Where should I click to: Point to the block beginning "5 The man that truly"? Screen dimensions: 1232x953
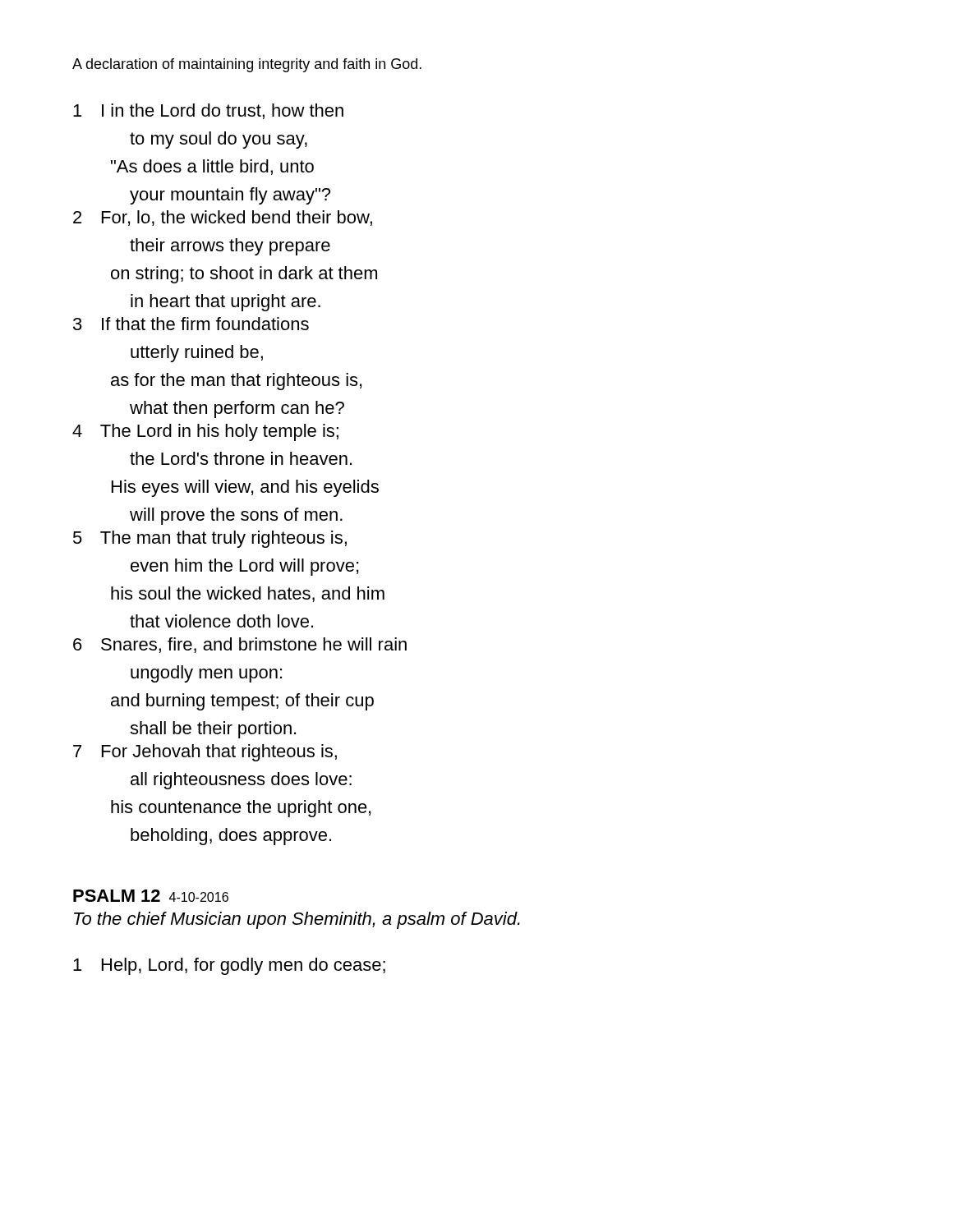click(229, 580)
